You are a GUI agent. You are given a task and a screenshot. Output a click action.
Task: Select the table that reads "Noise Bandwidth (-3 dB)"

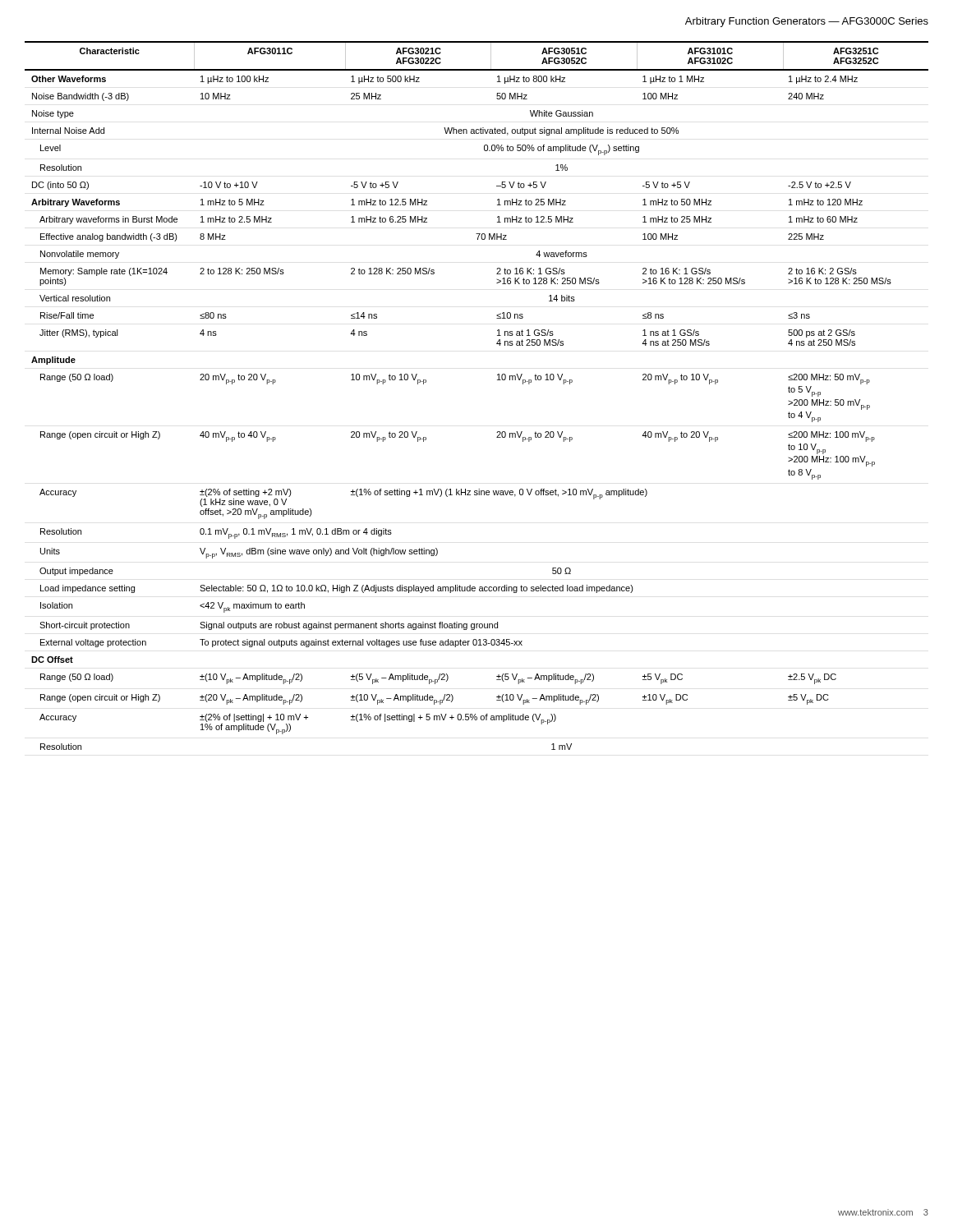(x=476, y=398)
